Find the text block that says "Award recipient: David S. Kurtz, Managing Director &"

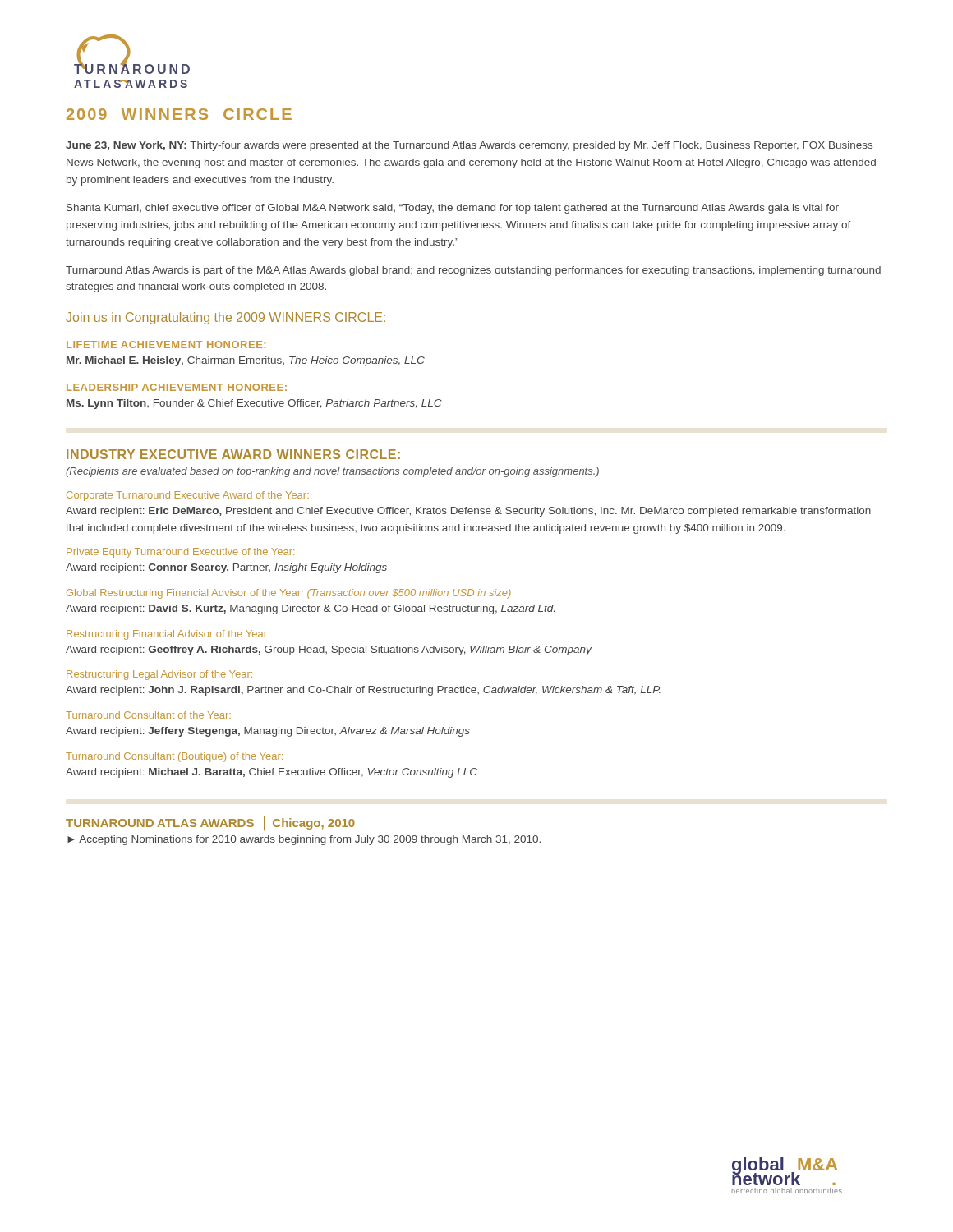(x=311, y=608)
